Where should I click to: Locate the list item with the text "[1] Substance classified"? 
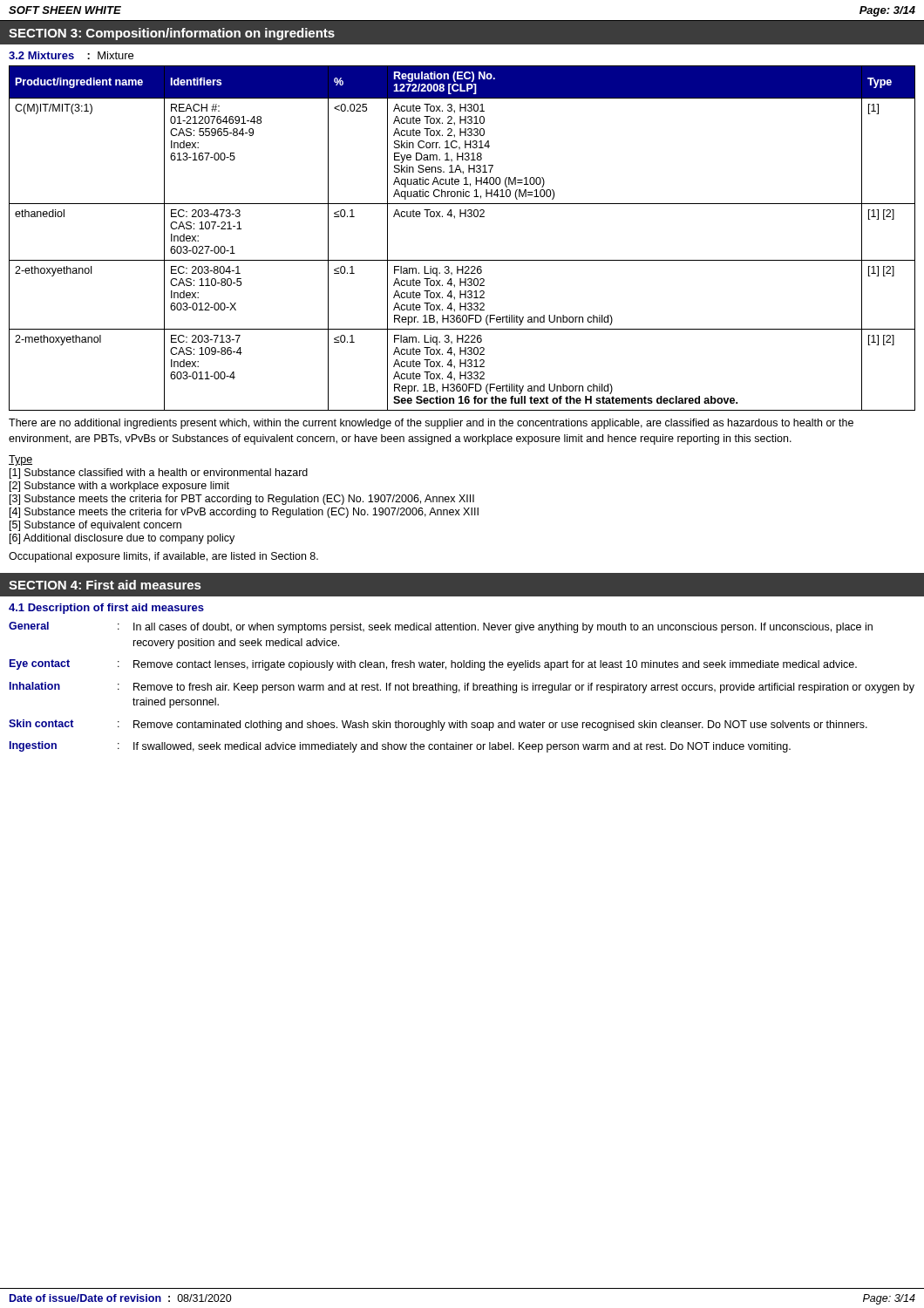tap(158, 473)
